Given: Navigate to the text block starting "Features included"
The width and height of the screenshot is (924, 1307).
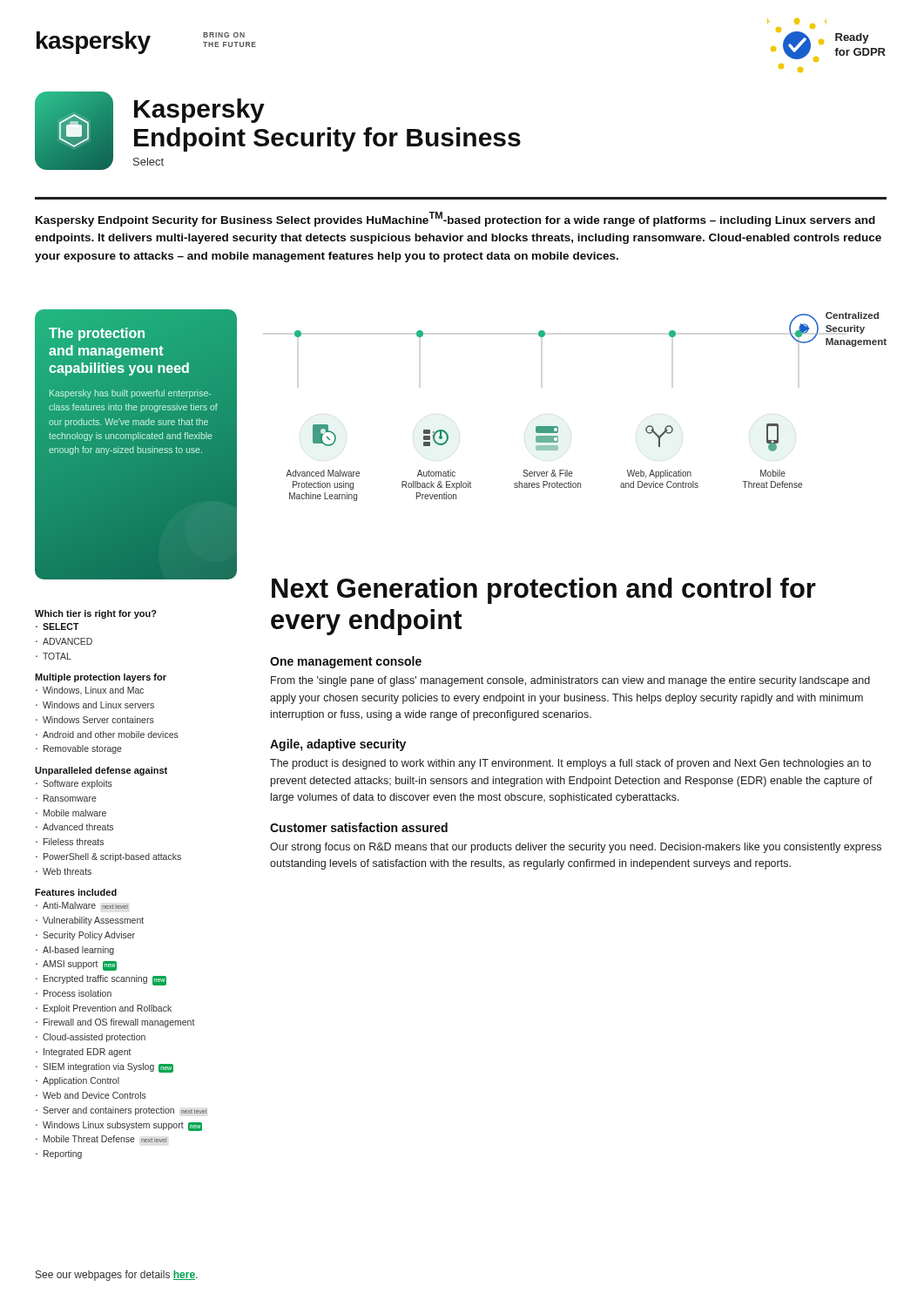Looking at the screenshot, I should tap(76, 892).
